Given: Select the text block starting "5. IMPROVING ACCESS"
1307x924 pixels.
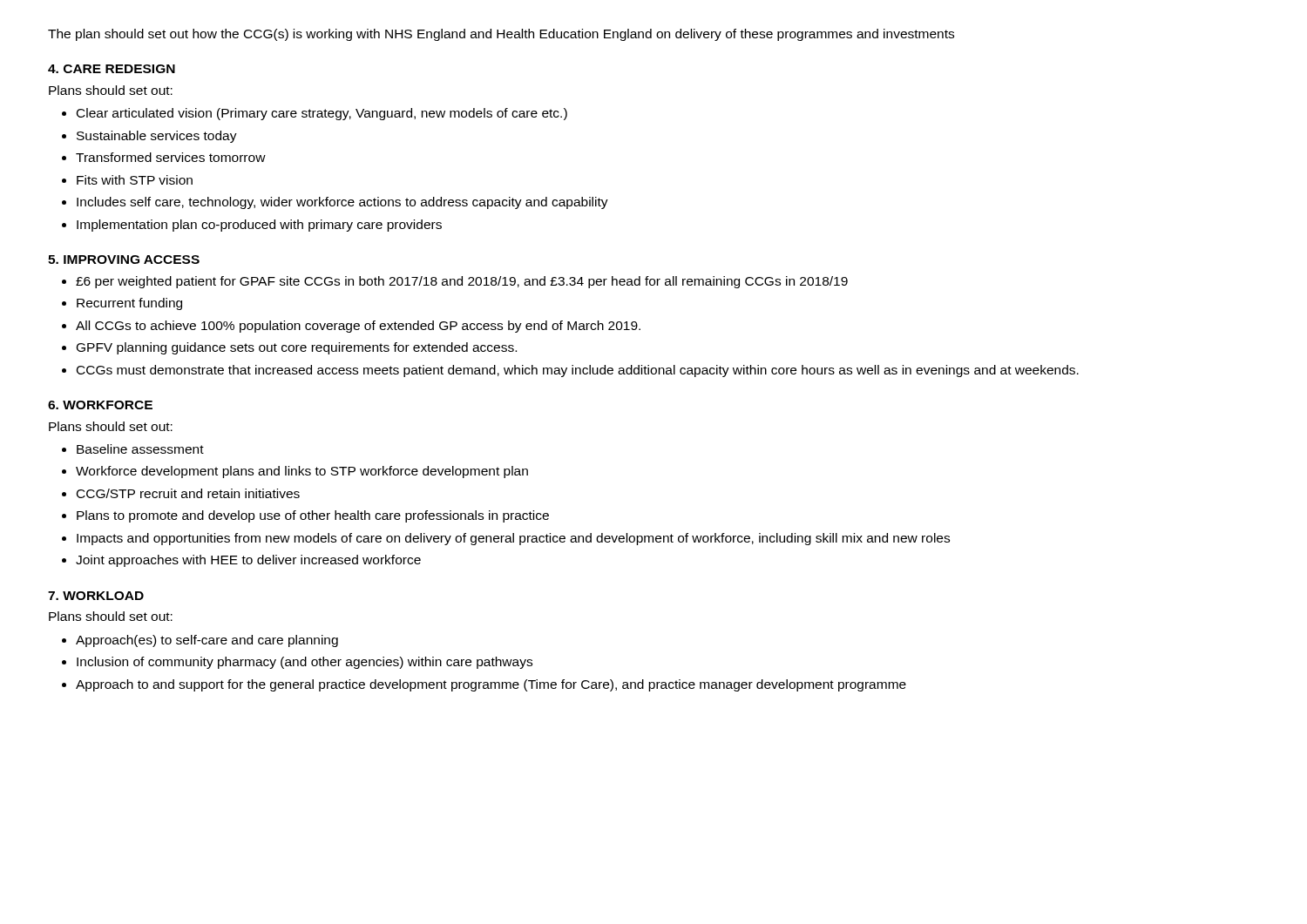Looking at the screenshot, I should click(x=124, y=259).
